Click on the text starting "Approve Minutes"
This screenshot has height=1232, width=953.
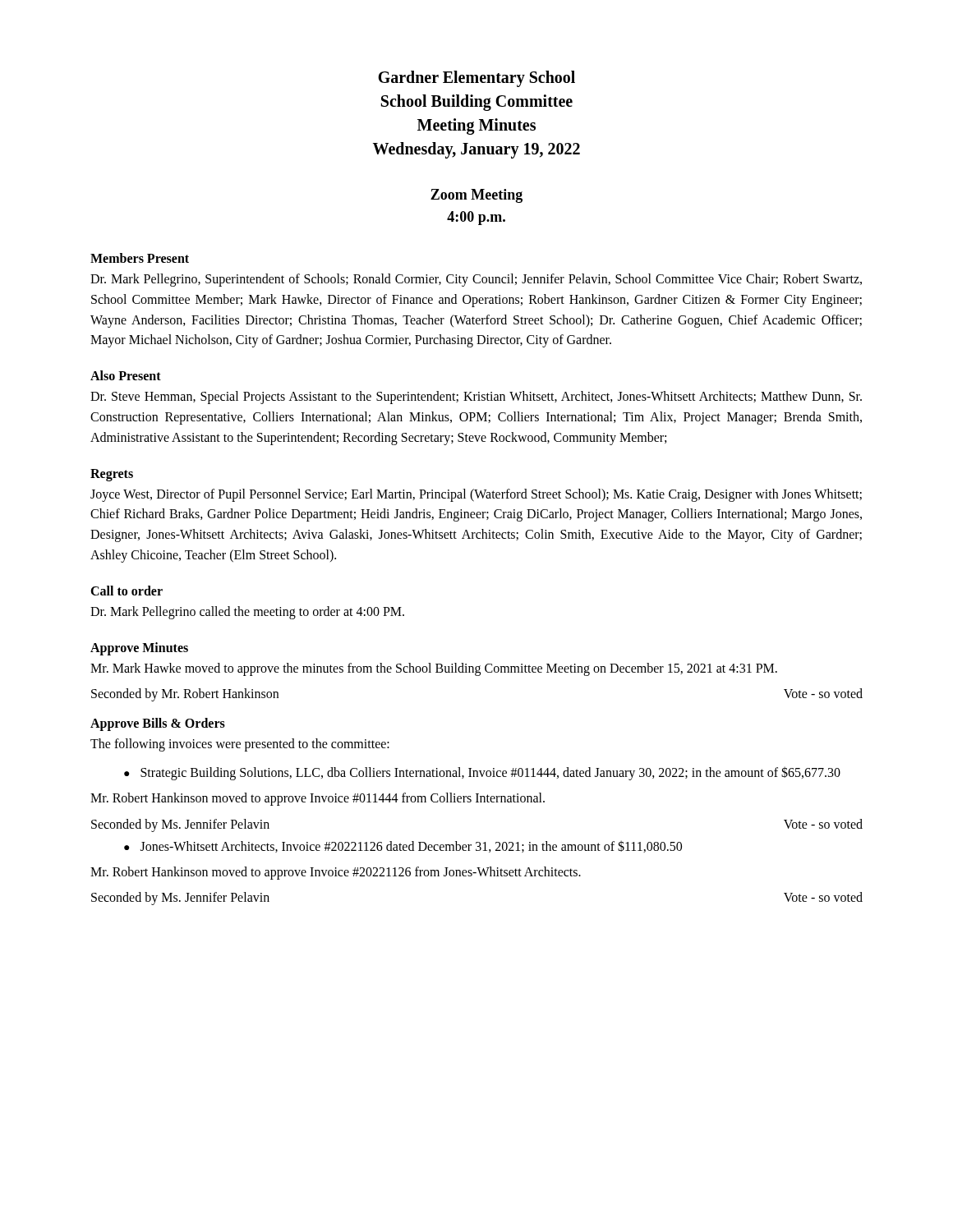(139, 647)
